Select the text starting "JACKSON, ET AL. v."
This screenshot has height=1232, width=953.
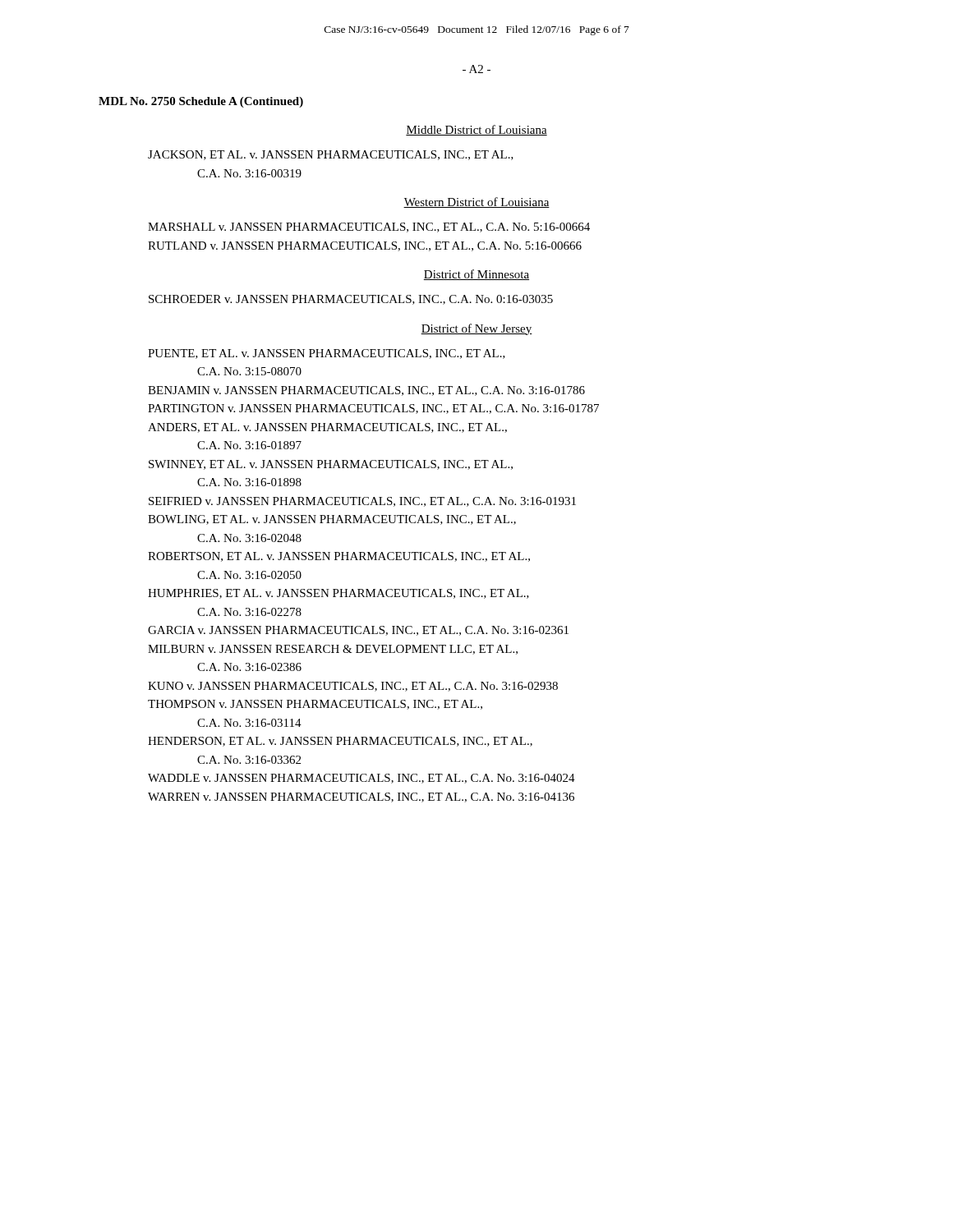(x=331, y=164)
